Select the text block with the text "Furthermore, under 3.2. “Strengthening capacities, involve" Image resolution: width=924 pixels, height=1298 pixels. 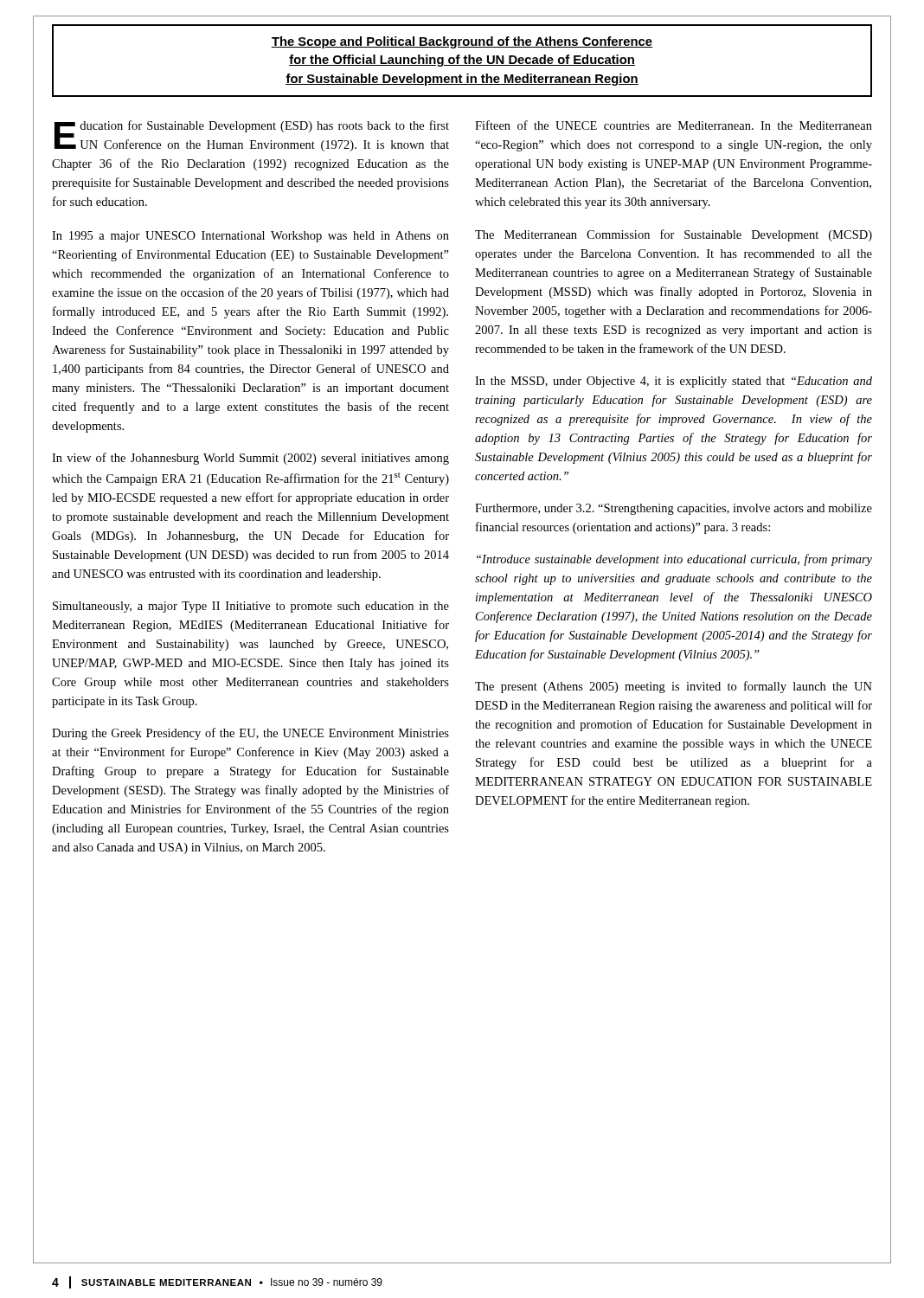tap(674, 517)
